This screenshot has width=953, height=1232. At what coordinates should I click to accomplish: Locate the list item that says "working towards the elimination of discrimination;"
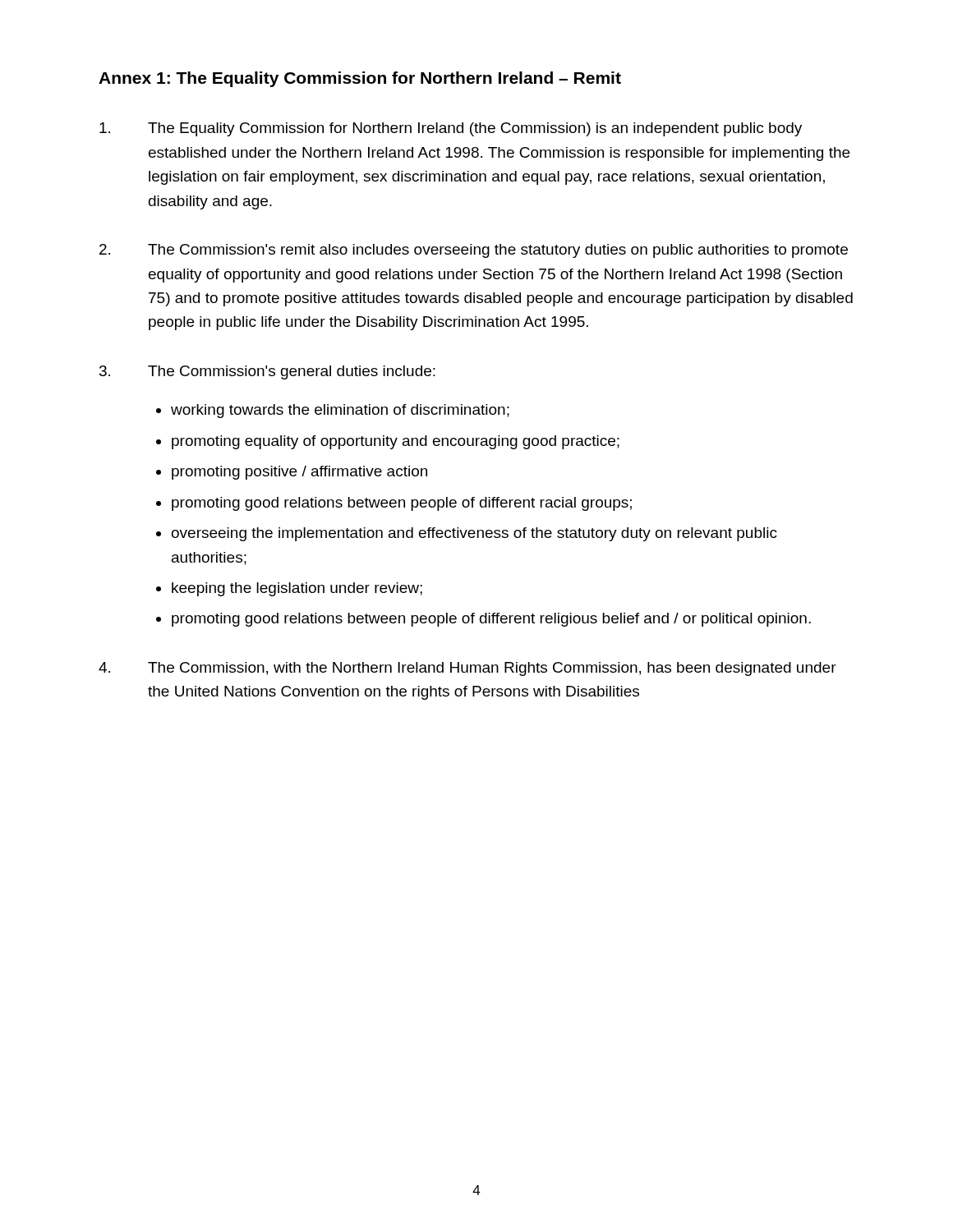click(341, 410)
